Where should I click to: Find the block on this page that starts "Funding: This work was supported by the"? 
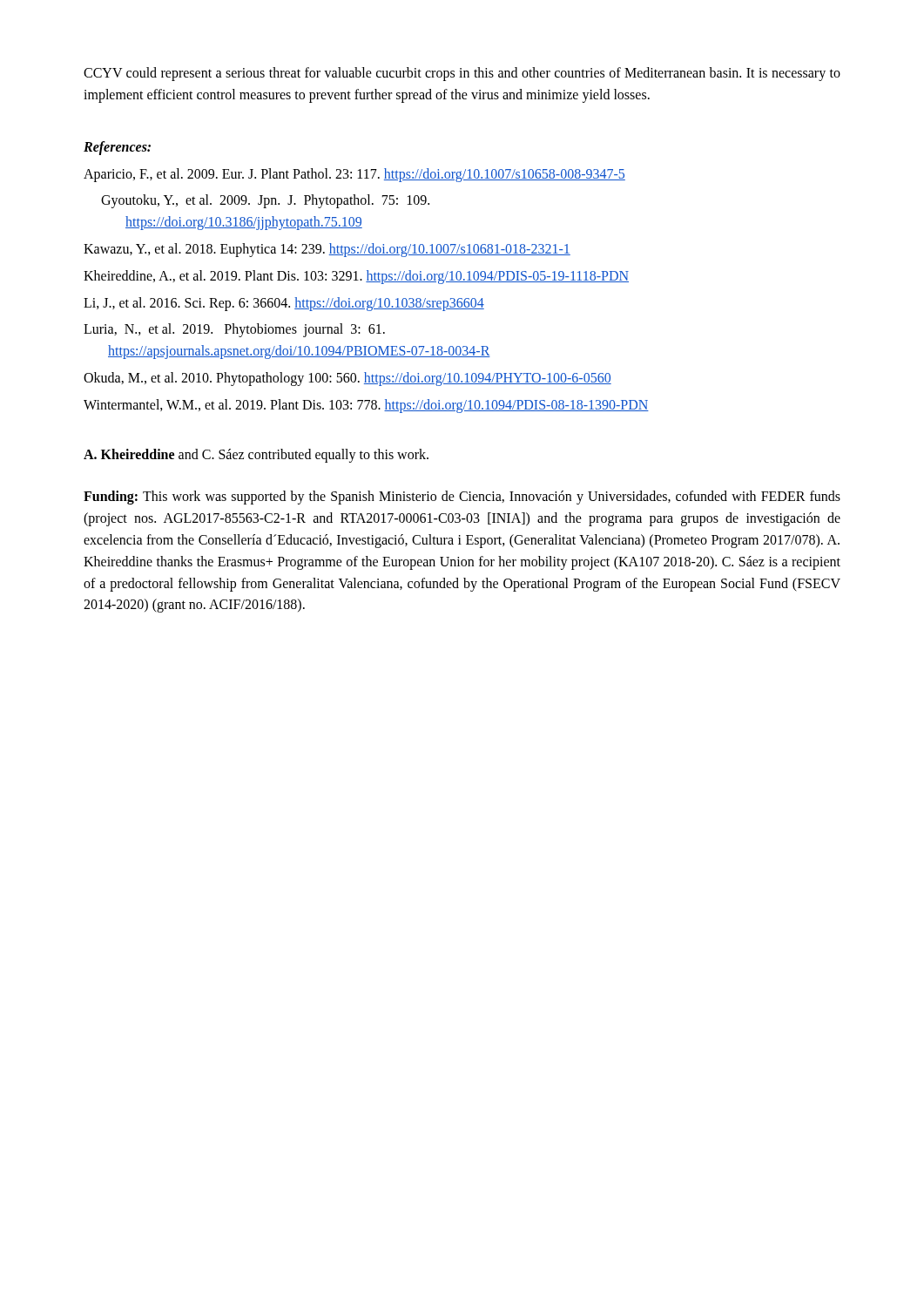(462, 551)
